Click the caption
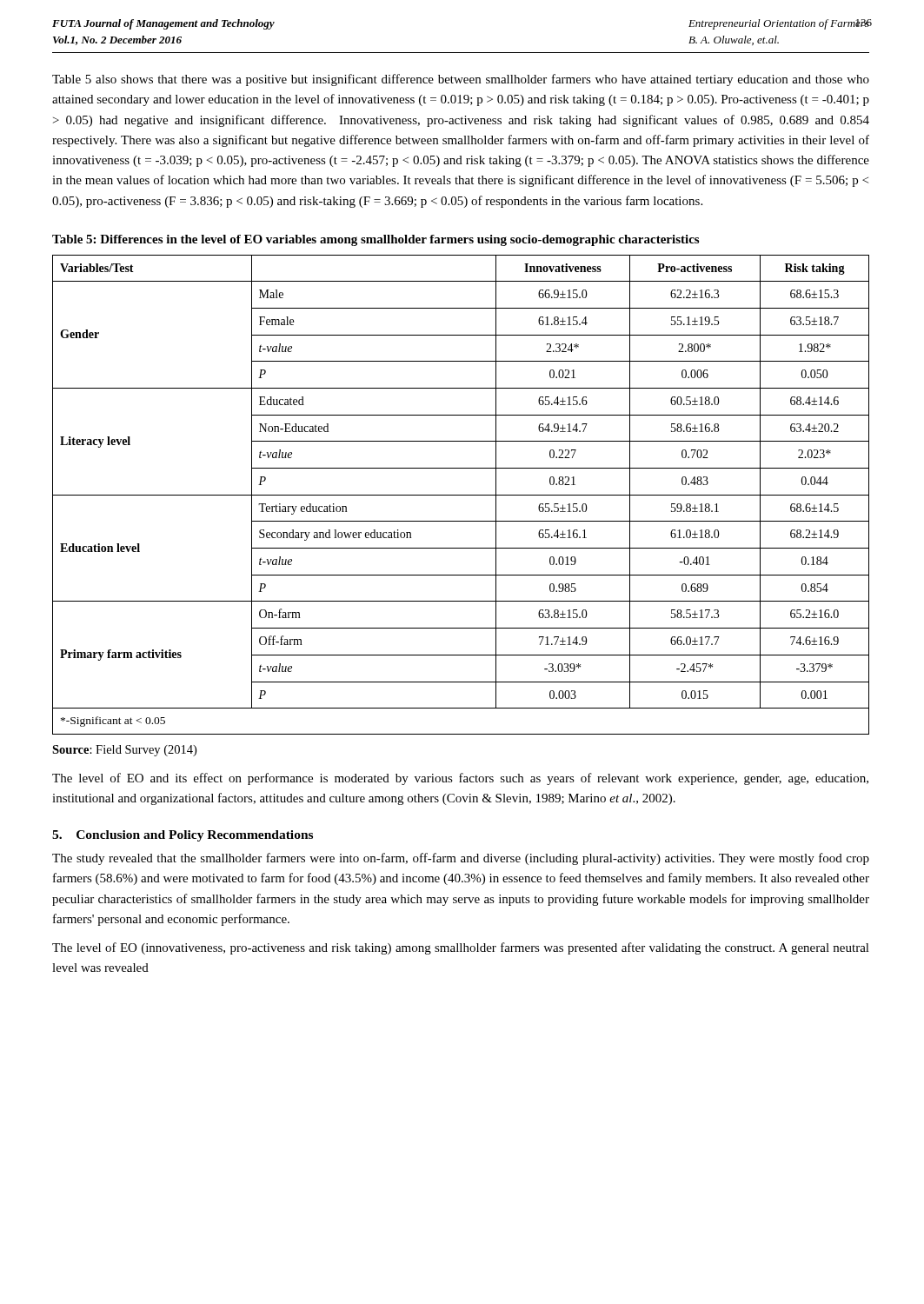This screenshot has height=1304, width=924. pos(376,239)
